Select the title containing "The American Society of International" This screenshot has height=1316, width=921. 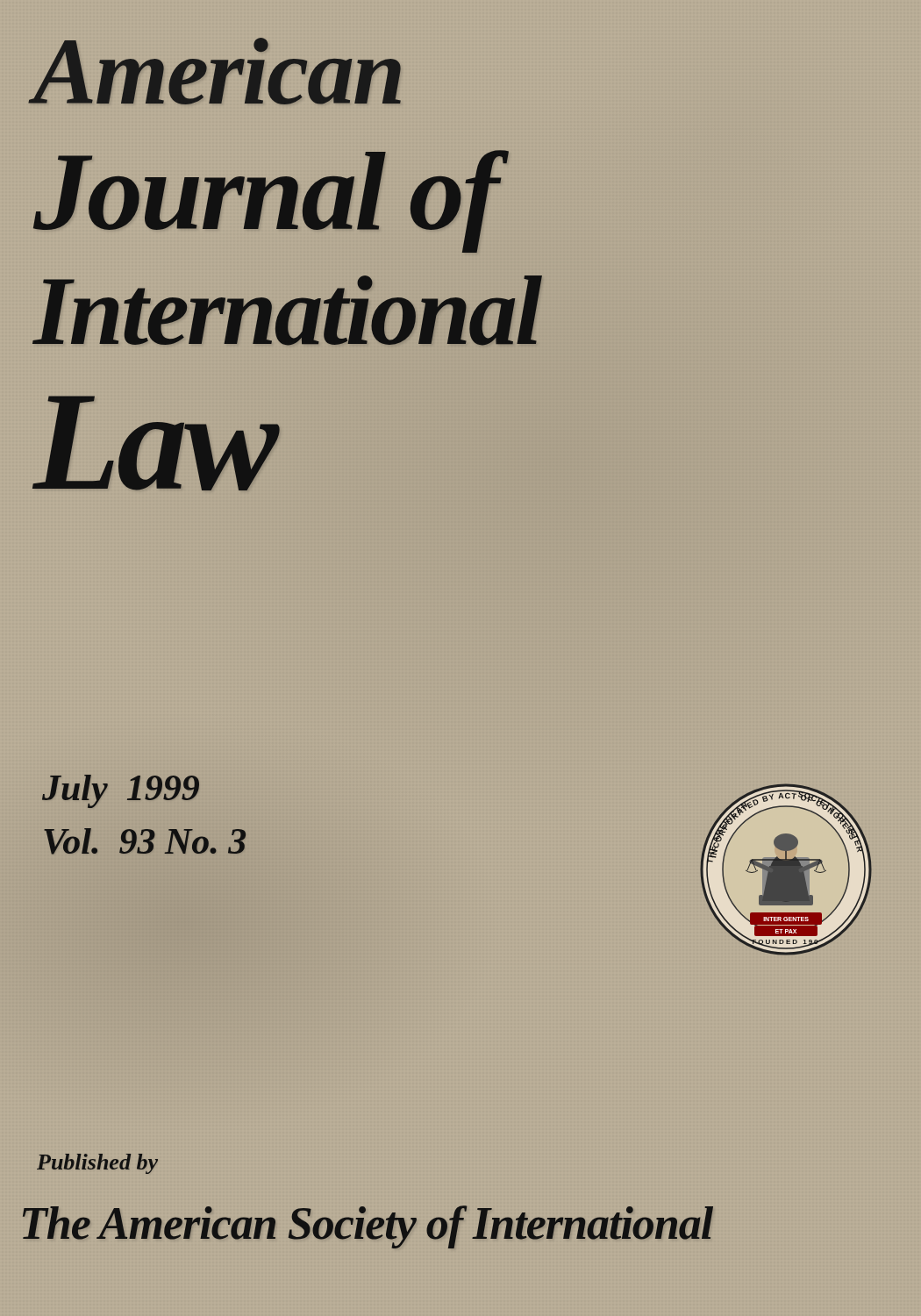pos(366,1223)
